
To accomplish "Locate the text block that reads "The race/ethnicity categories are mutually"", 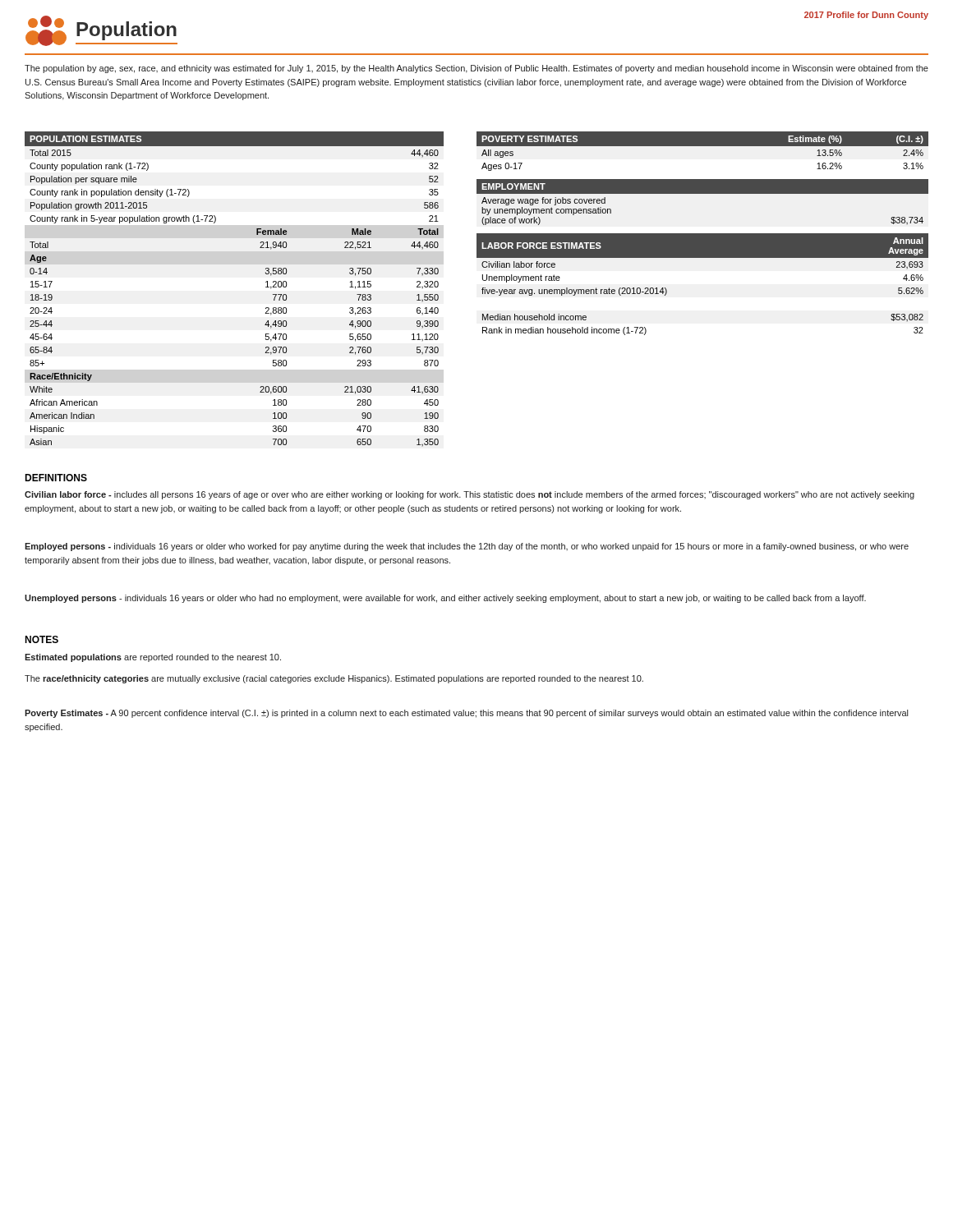I will click(334, 678).
